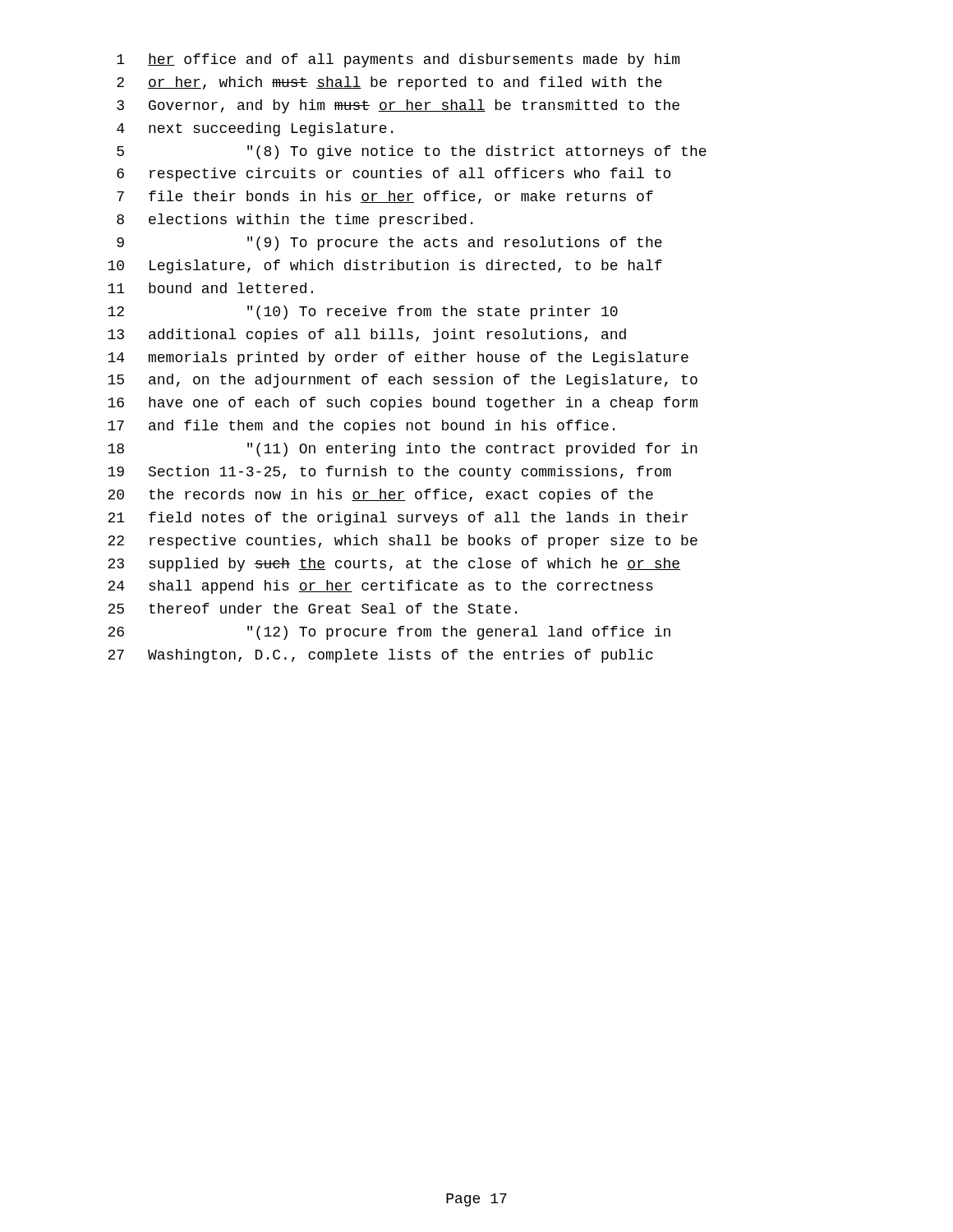Image resolution: width=953 pixels, height=1232 pixels.
Task: Find the text starting "7 file their bonds"
Action: click(x=485, y=198)
